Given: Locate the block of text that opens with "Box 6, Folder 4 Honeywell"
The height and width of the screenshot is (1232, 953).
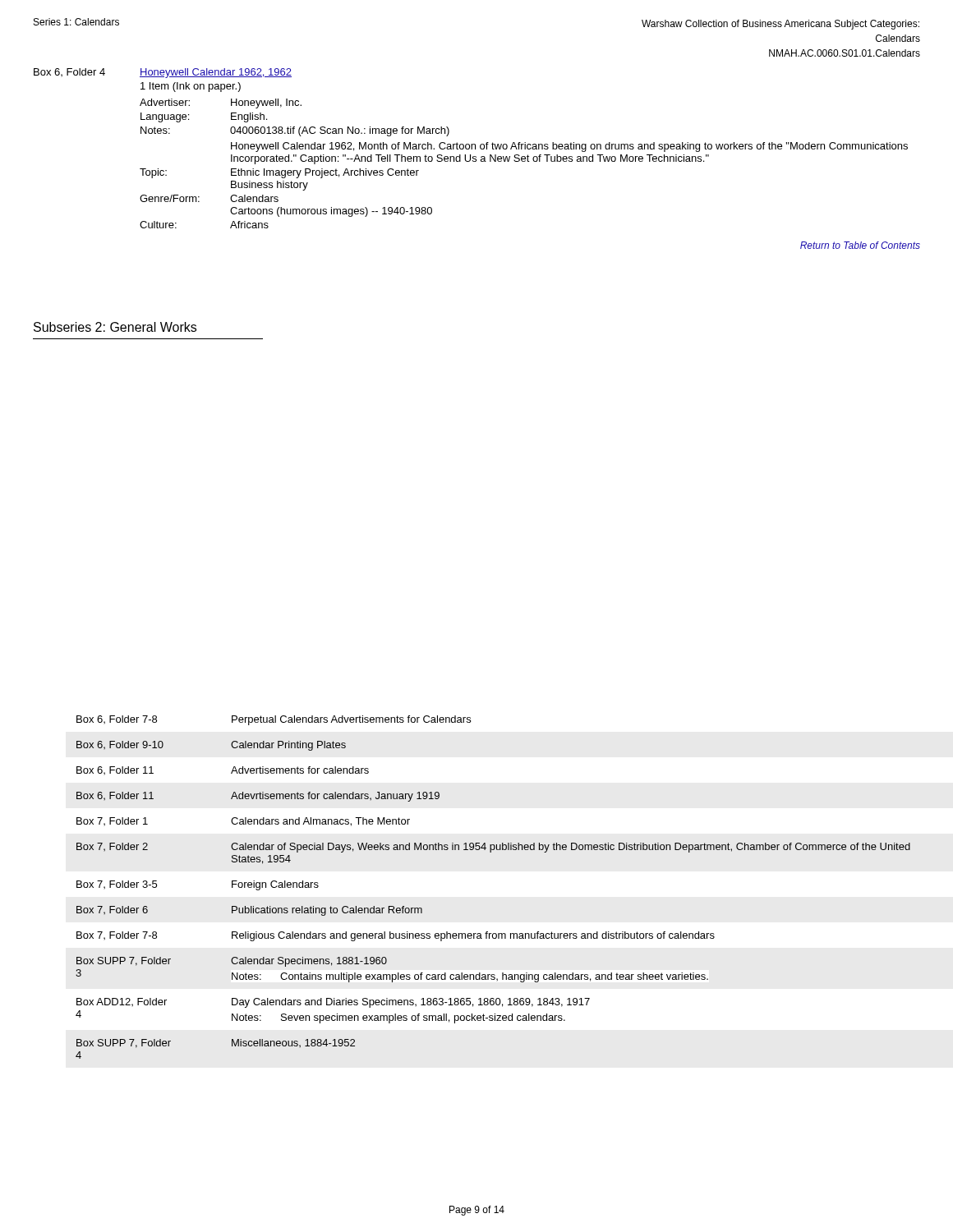Looking at the screenshot, I should 476,158.
